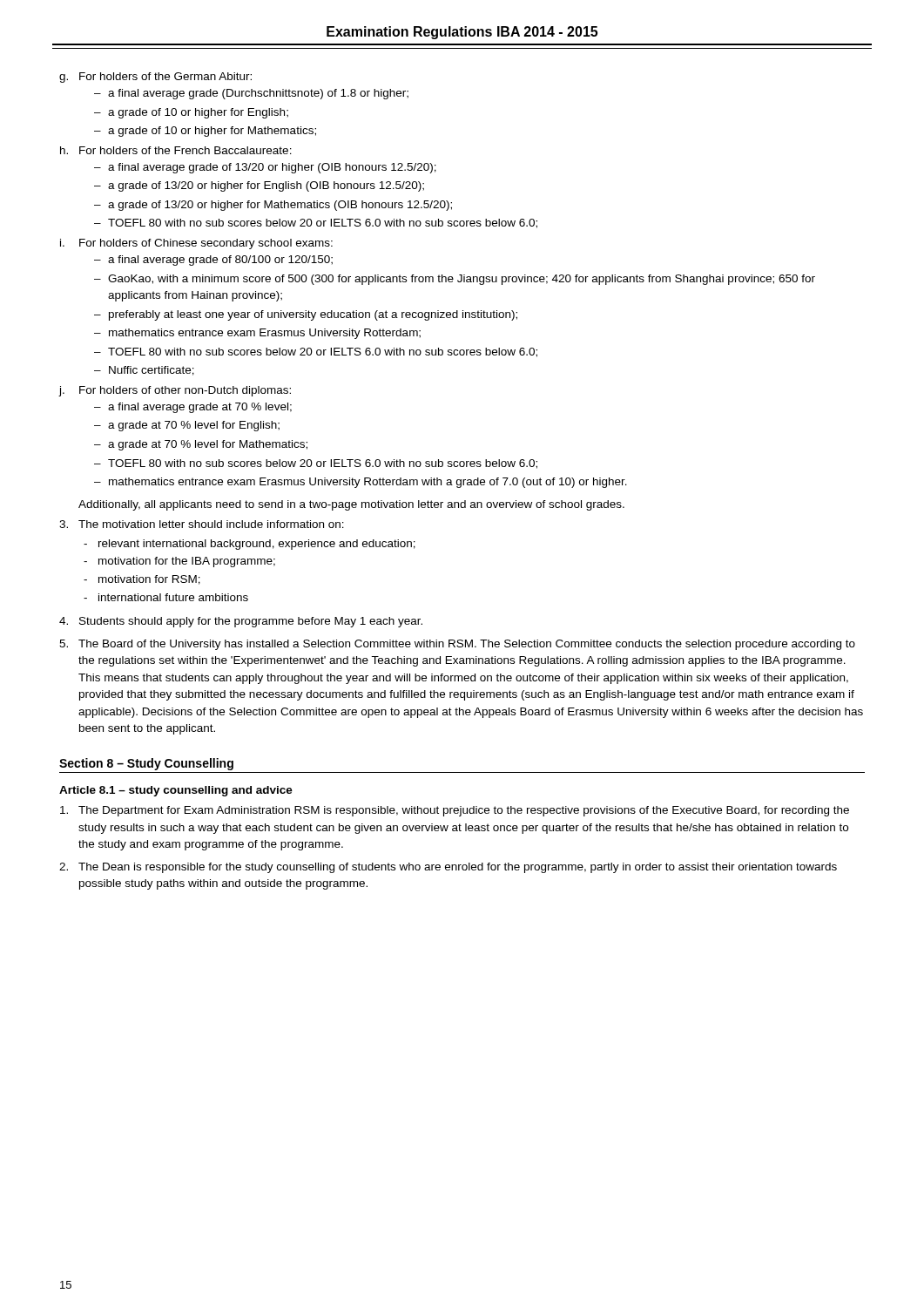Click on the section header that reads "Section 8 –"
Screen dimensions: 1307x924
tap(147, 763)
